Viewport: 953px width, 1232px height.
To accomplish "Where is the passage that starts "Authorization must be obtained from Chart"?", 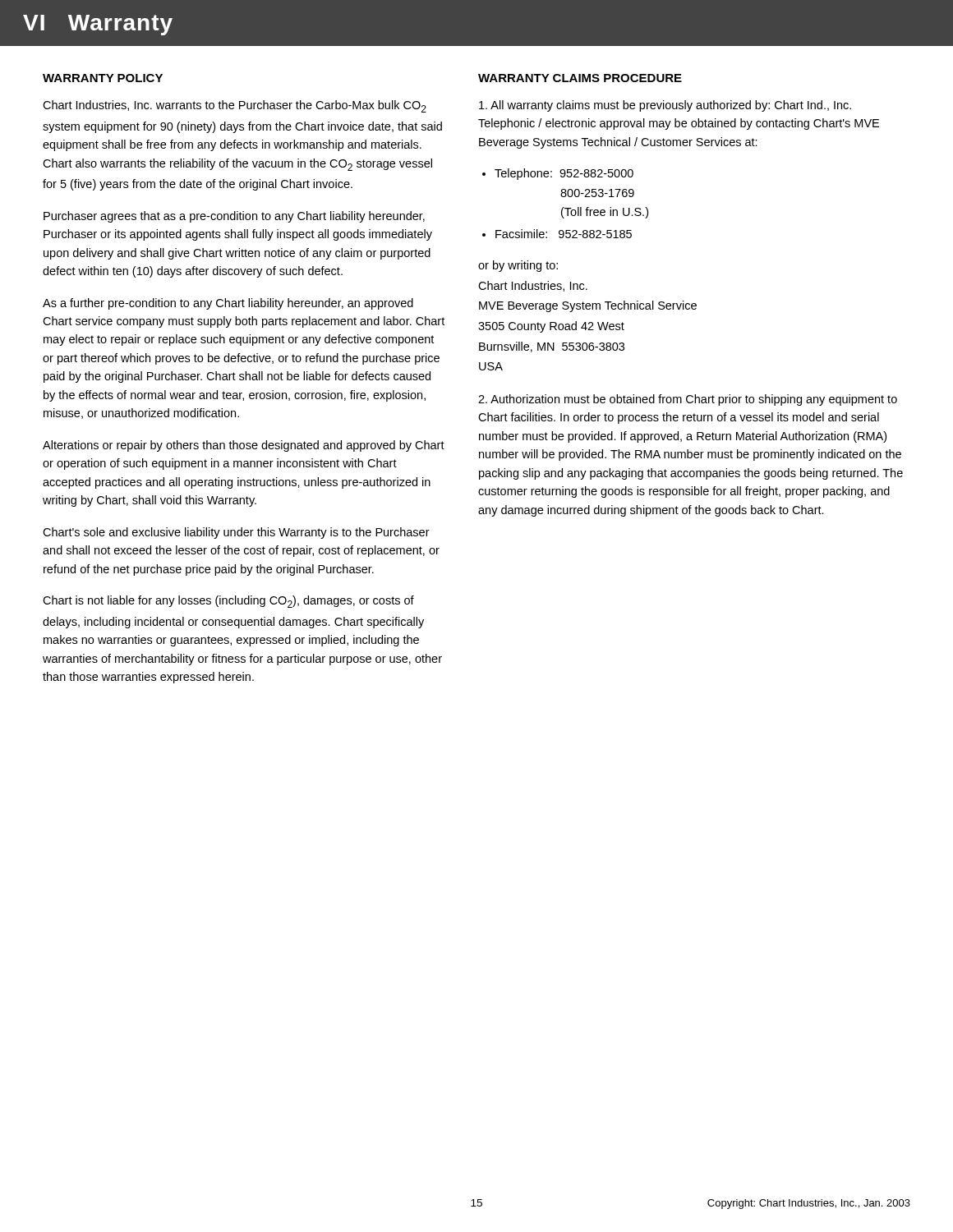I will click(x=691, y=455).
